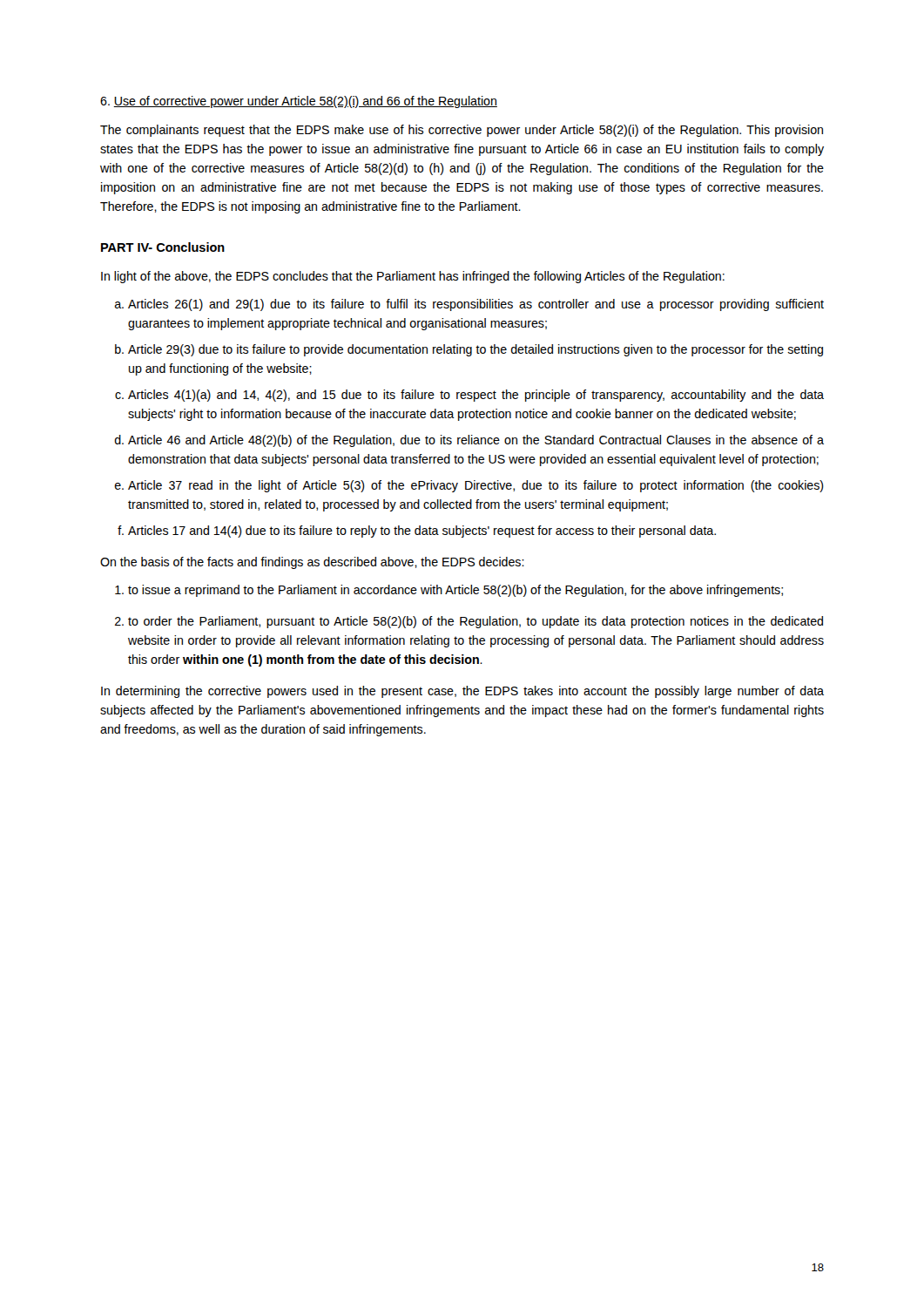Find the block on this page that starts "to issue a reprimand to the Parliament"

(456, 590)
